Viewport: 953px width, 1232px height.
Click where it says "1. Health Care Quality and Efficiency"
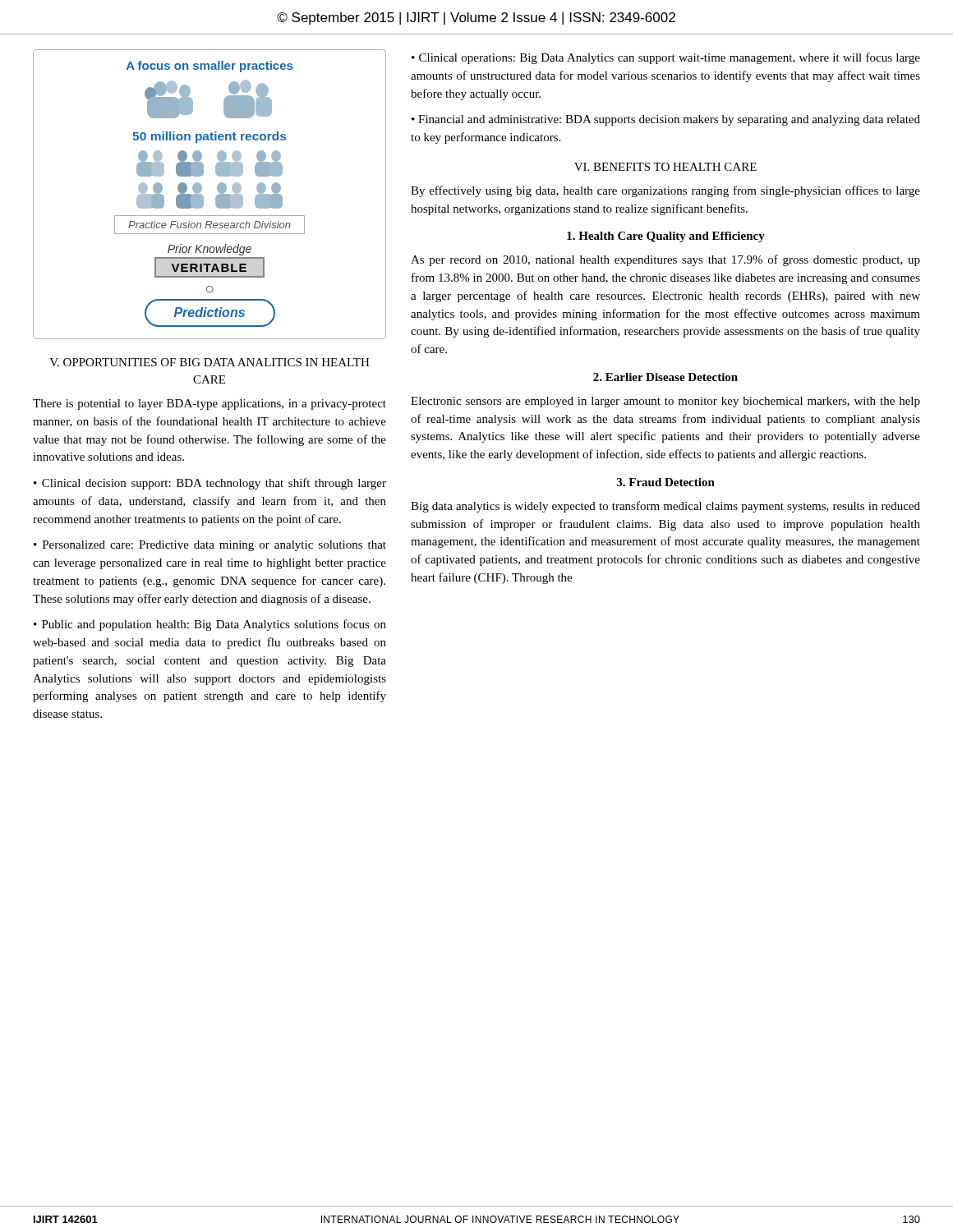(665, 236)
